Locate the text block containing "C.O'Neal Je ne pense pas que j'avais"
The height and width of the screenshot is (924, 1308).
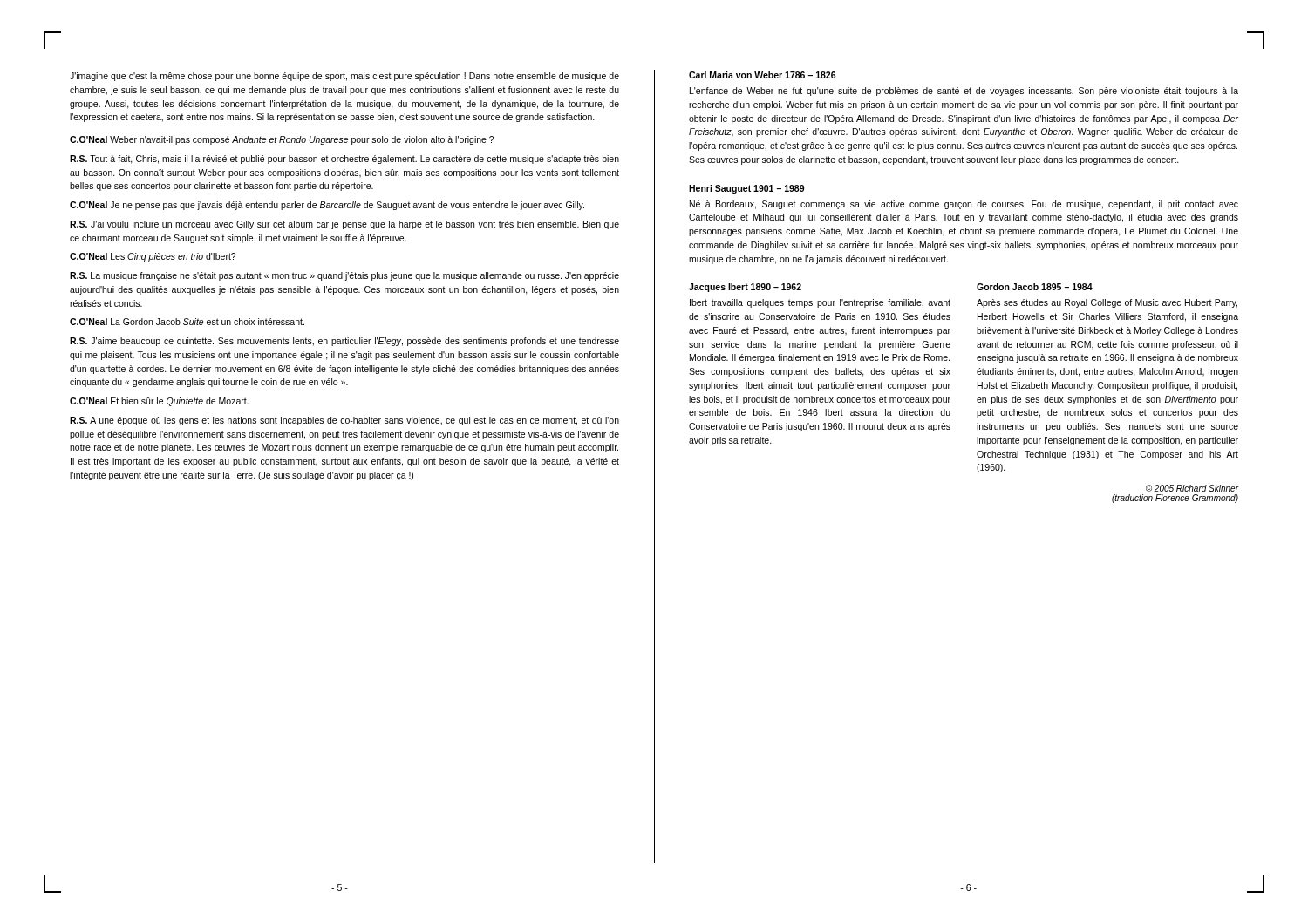coord(327,205)
